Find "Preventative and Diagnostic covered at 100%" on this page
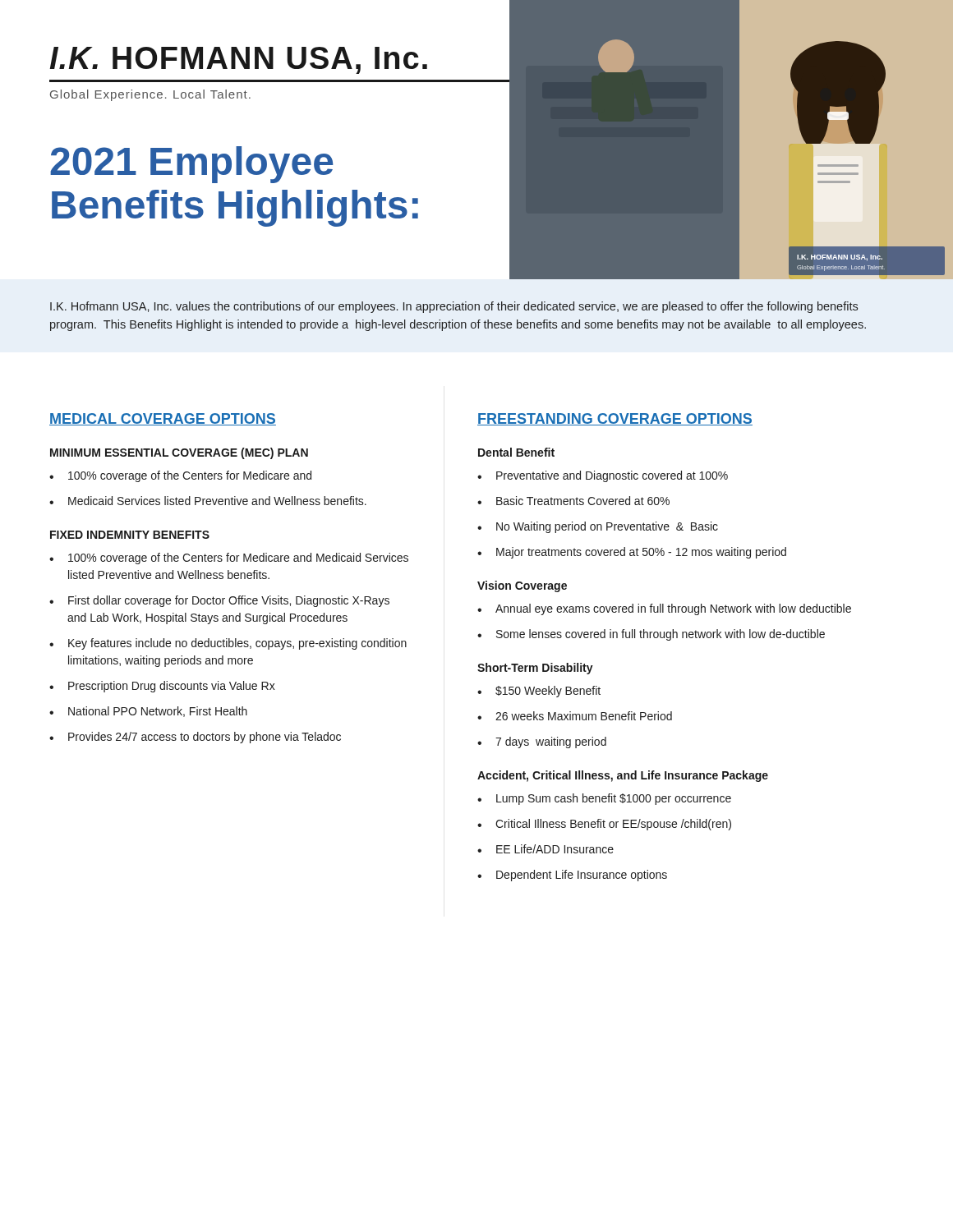 pyautogui.click(x=612, y=476)
